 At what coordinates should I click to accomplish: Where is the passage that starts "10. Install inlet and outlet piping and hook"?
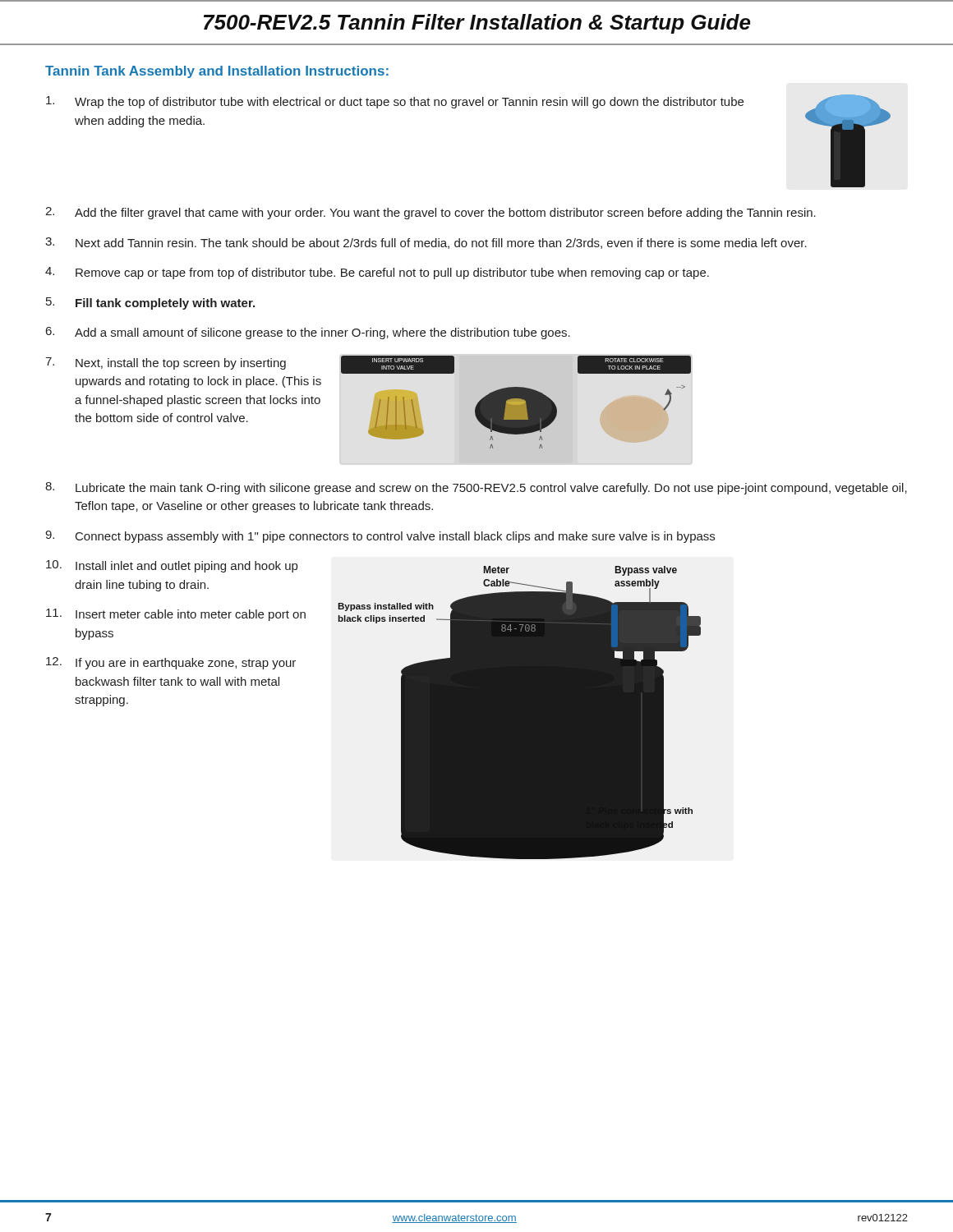(181, 575)
